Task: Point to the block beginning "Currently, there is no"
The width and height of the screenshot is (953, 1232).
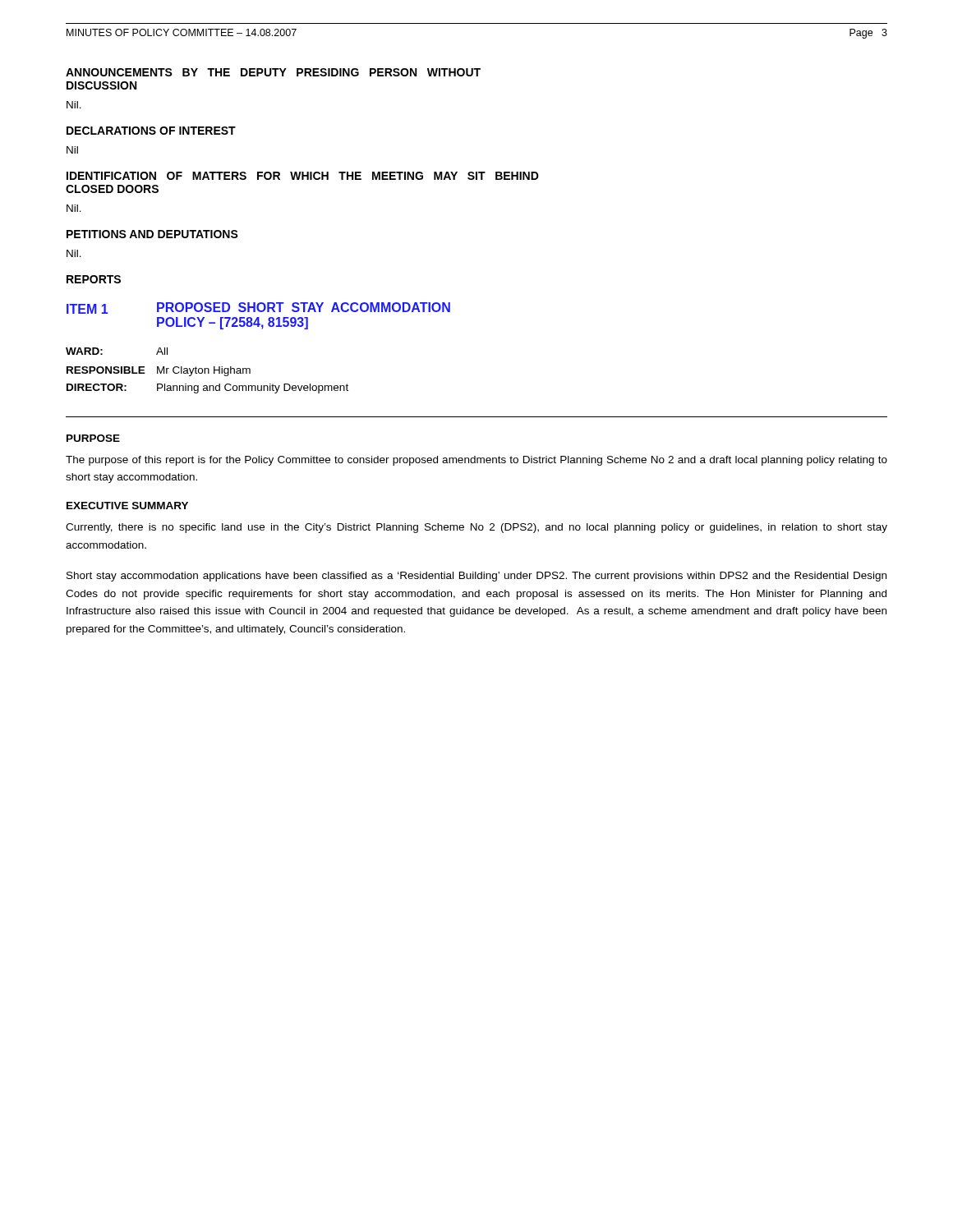Action: tap(476, 536)
